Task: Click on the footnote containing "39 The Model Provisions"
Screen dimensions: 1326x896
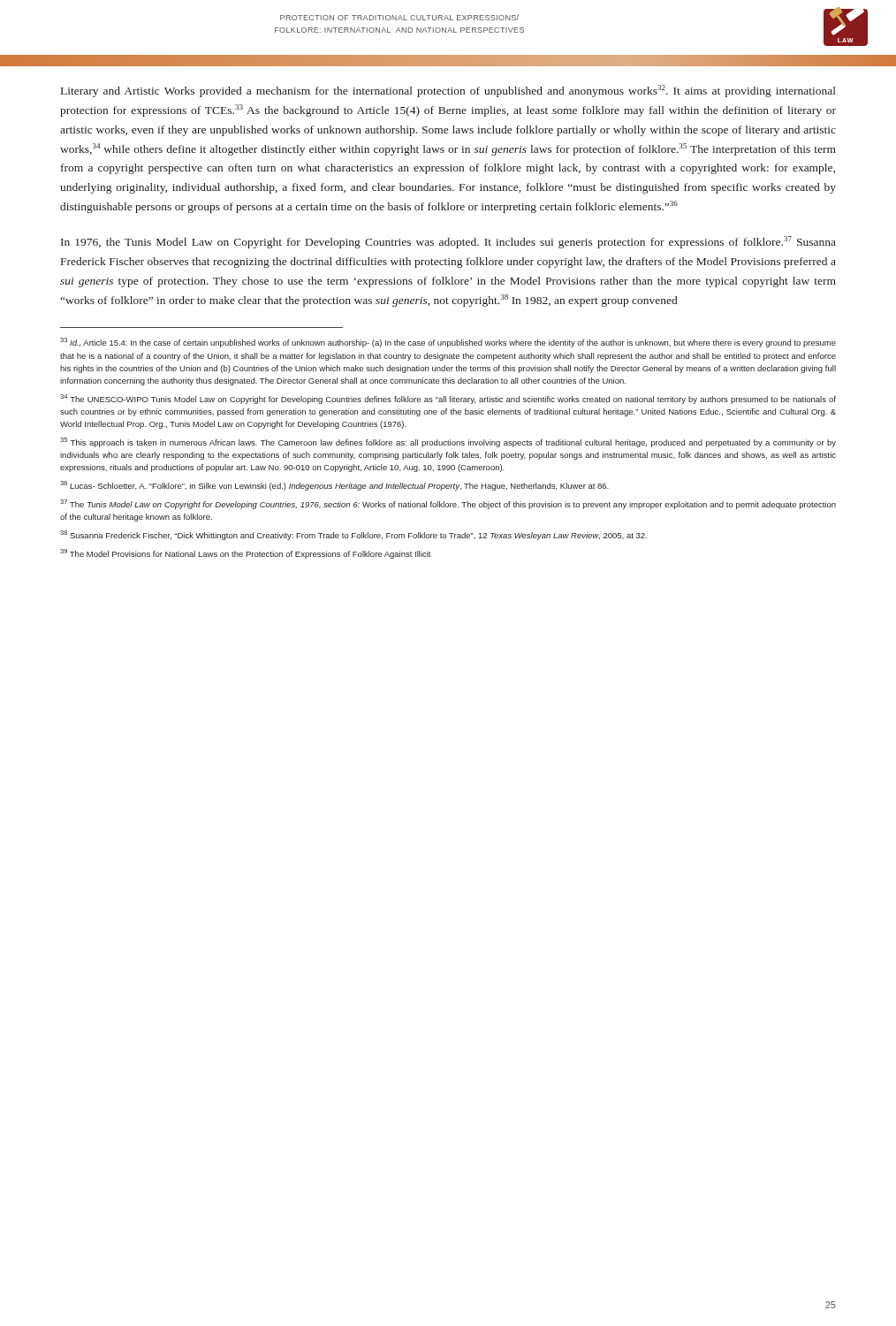Action: pyautogui.click(x=246, y=554)
